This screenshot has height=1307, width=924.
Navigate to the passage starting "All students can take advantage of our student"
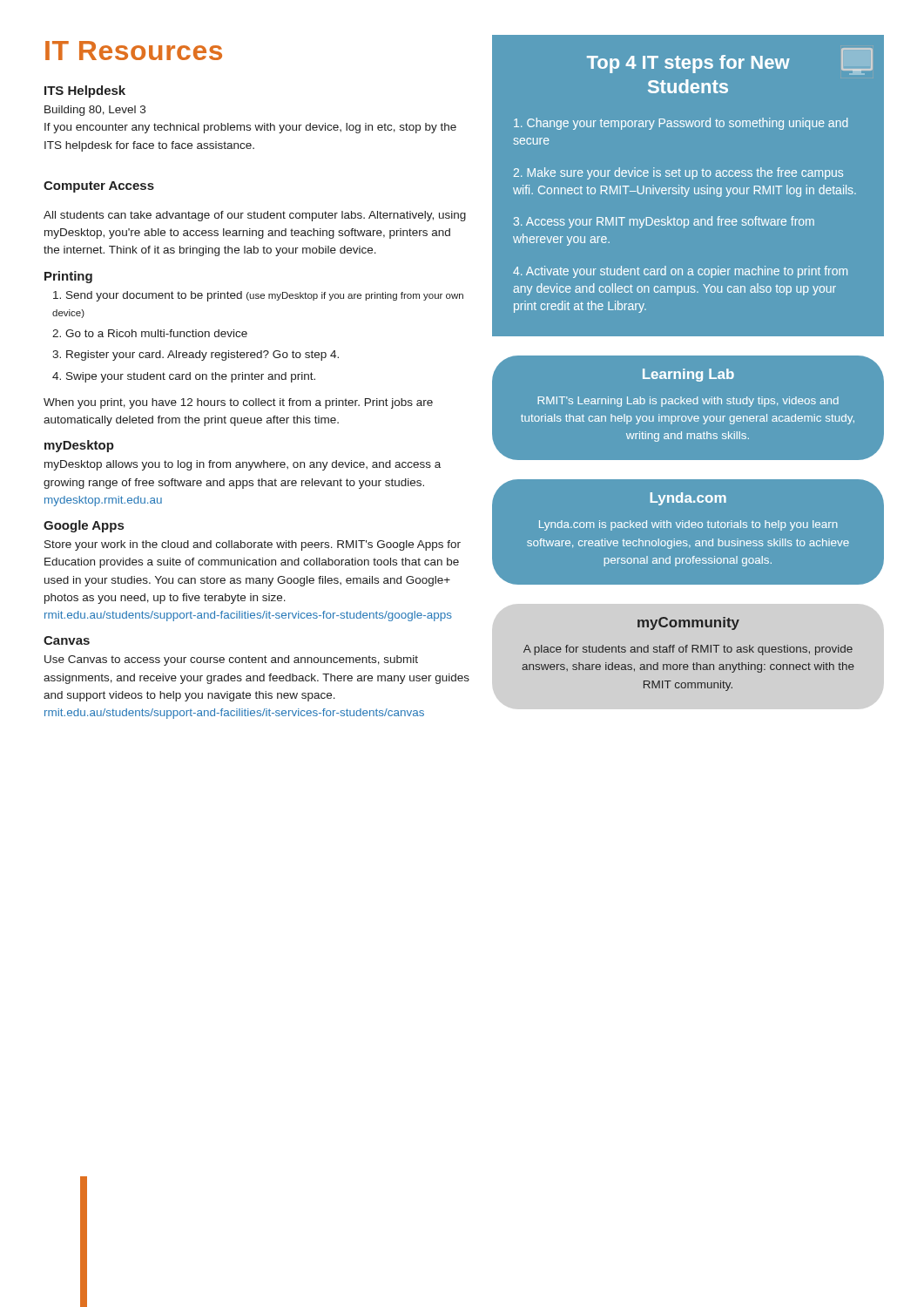[257, 233]
